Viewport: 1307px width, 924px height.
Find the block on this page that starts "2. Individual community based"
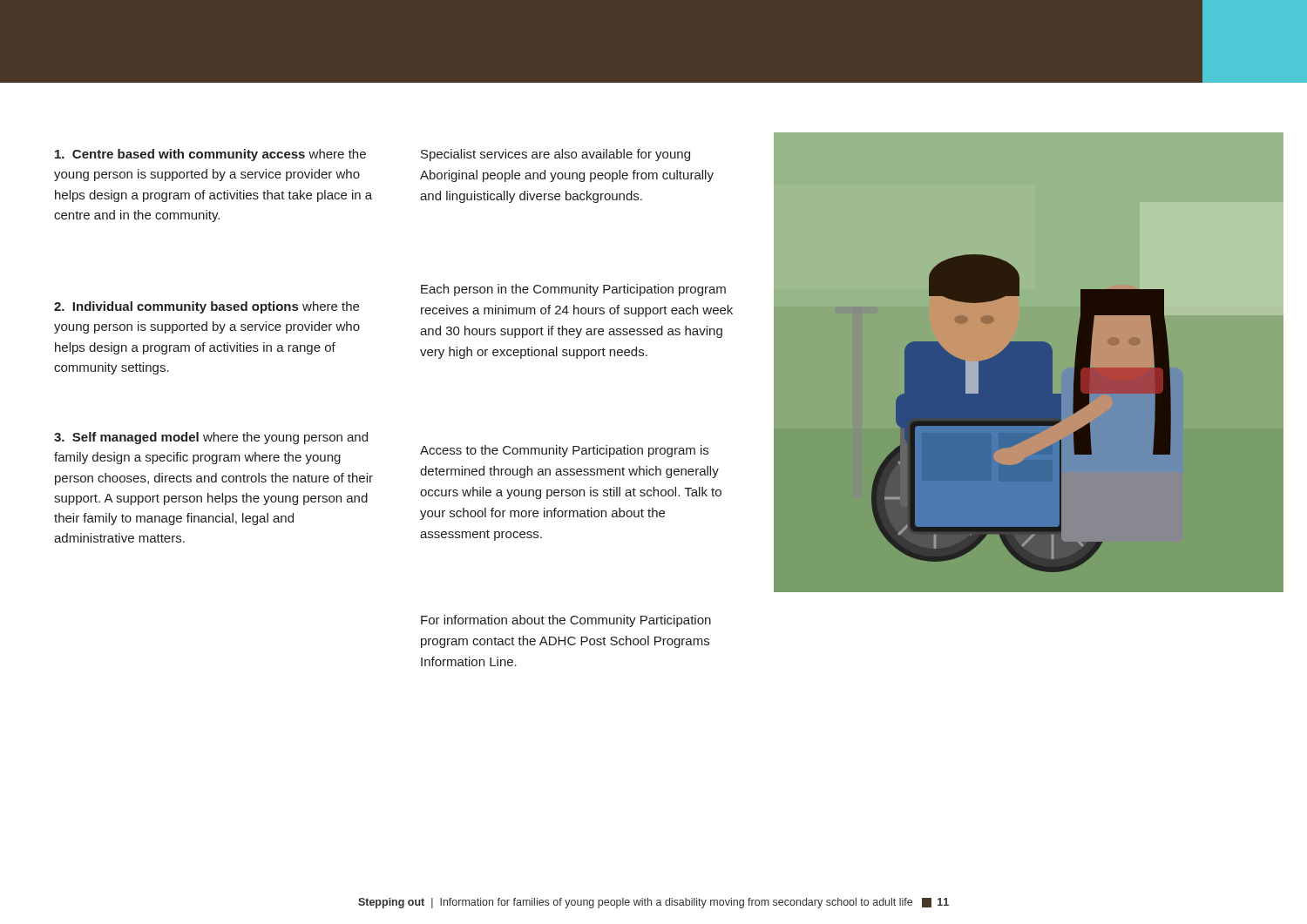(207, 336)
